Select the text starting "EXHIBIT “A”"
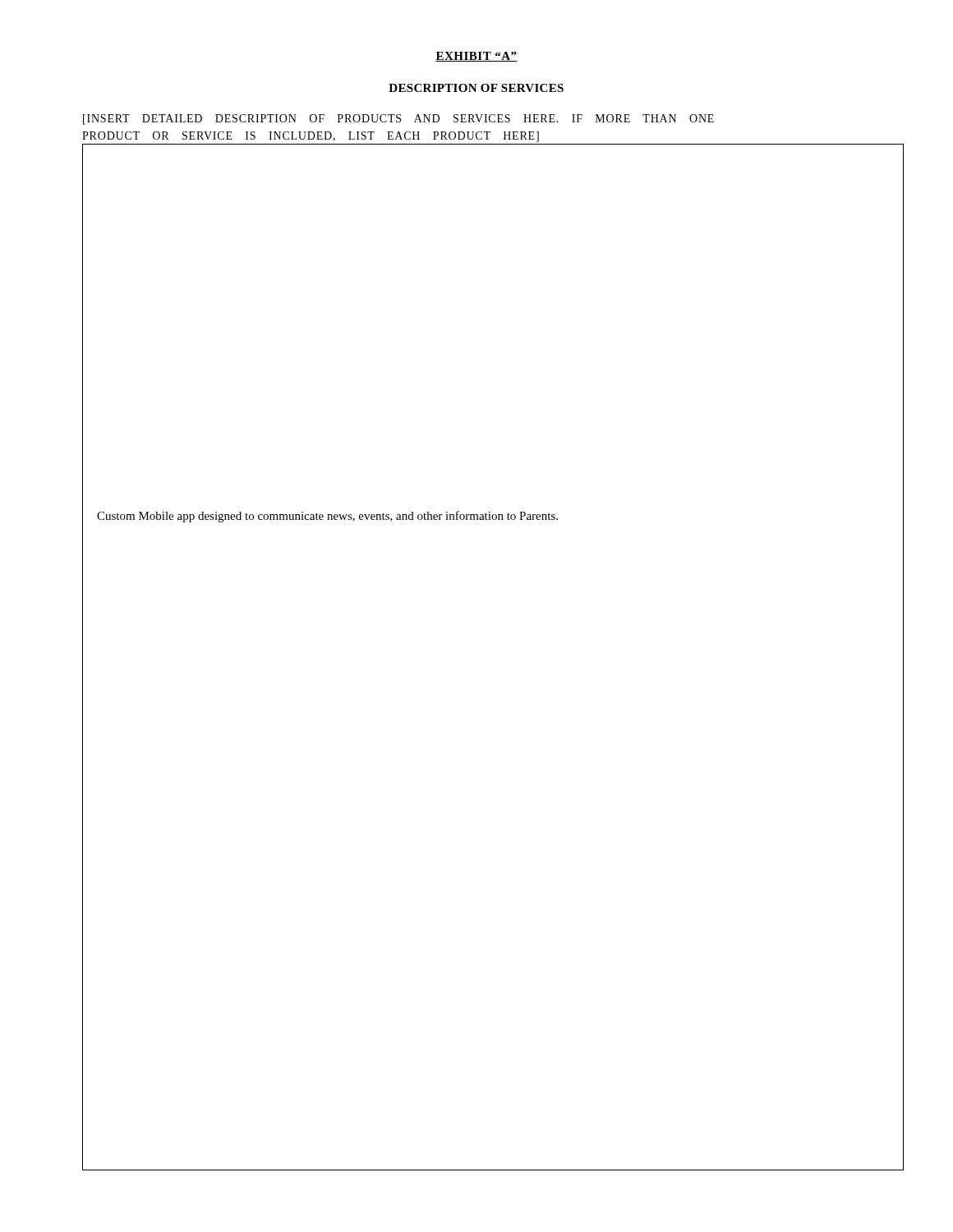 [476, 56]
